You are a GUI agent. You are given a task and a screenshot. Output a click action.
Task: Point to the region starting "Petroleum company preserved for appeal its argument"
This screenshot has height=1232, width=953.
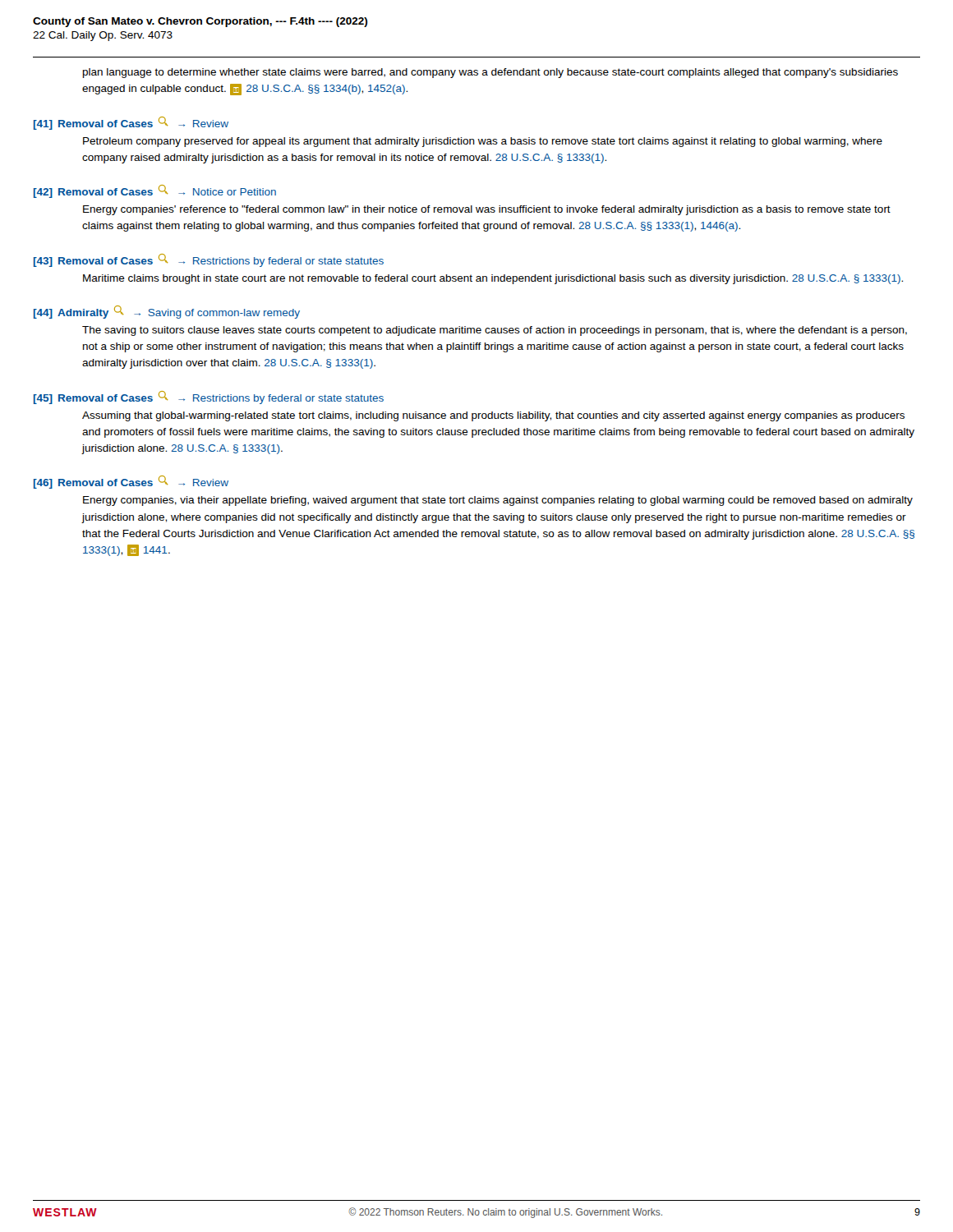(482, 149)
